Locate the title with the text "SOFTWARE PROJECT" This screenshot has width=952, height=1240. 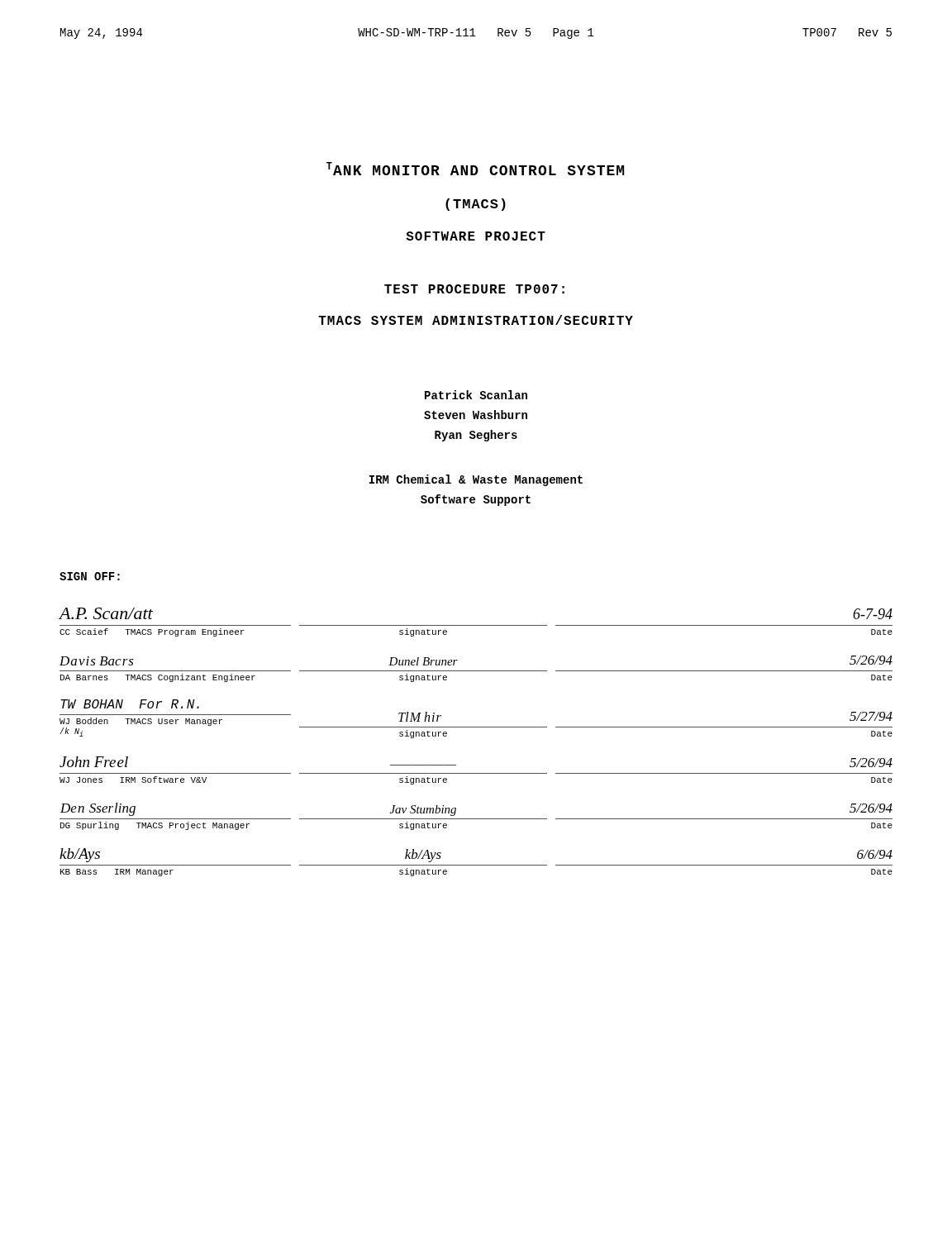476,237
